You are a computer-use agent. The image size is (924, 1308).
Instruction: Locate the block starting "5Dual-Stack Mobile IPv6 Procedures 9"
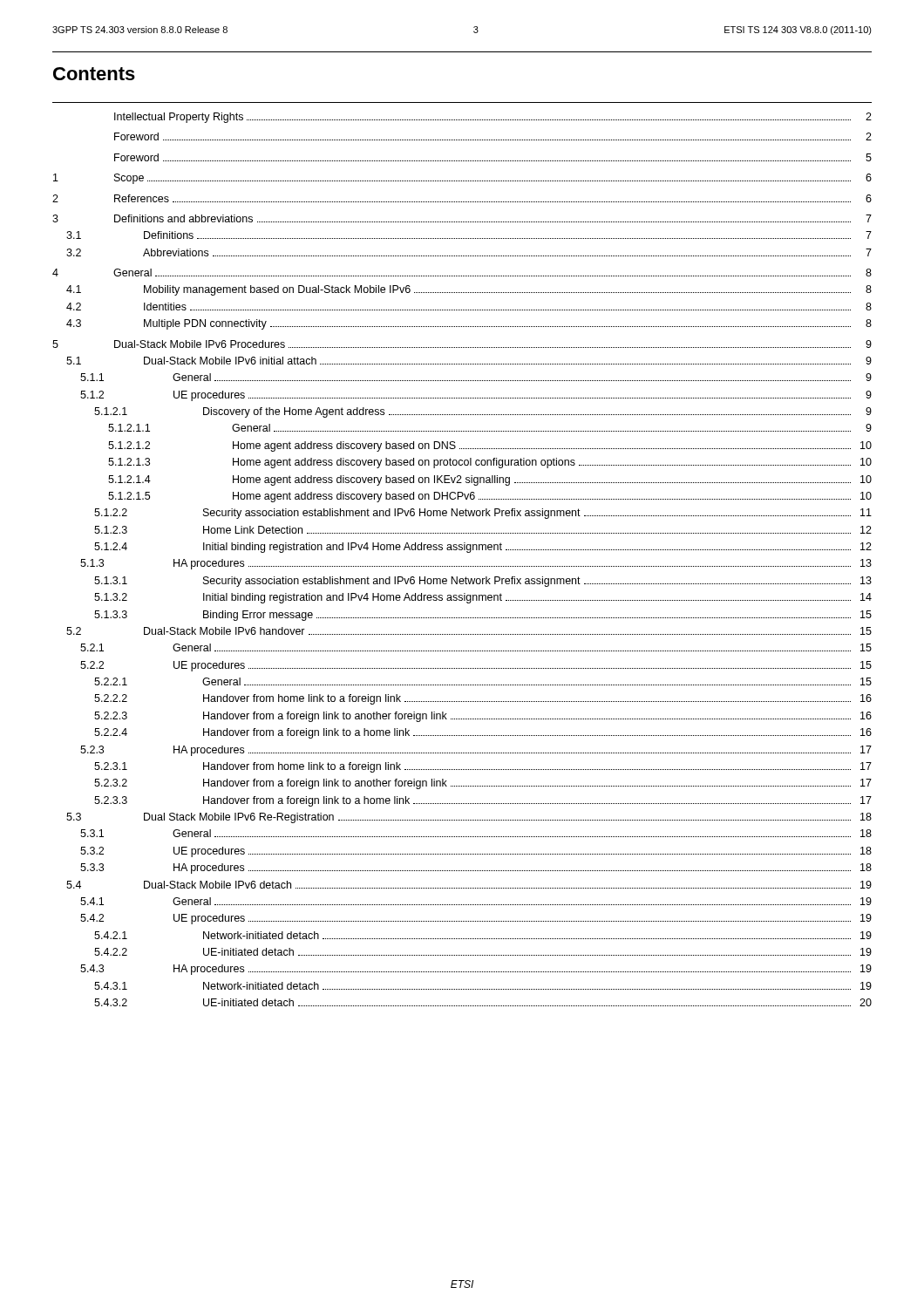pos(462,345)
